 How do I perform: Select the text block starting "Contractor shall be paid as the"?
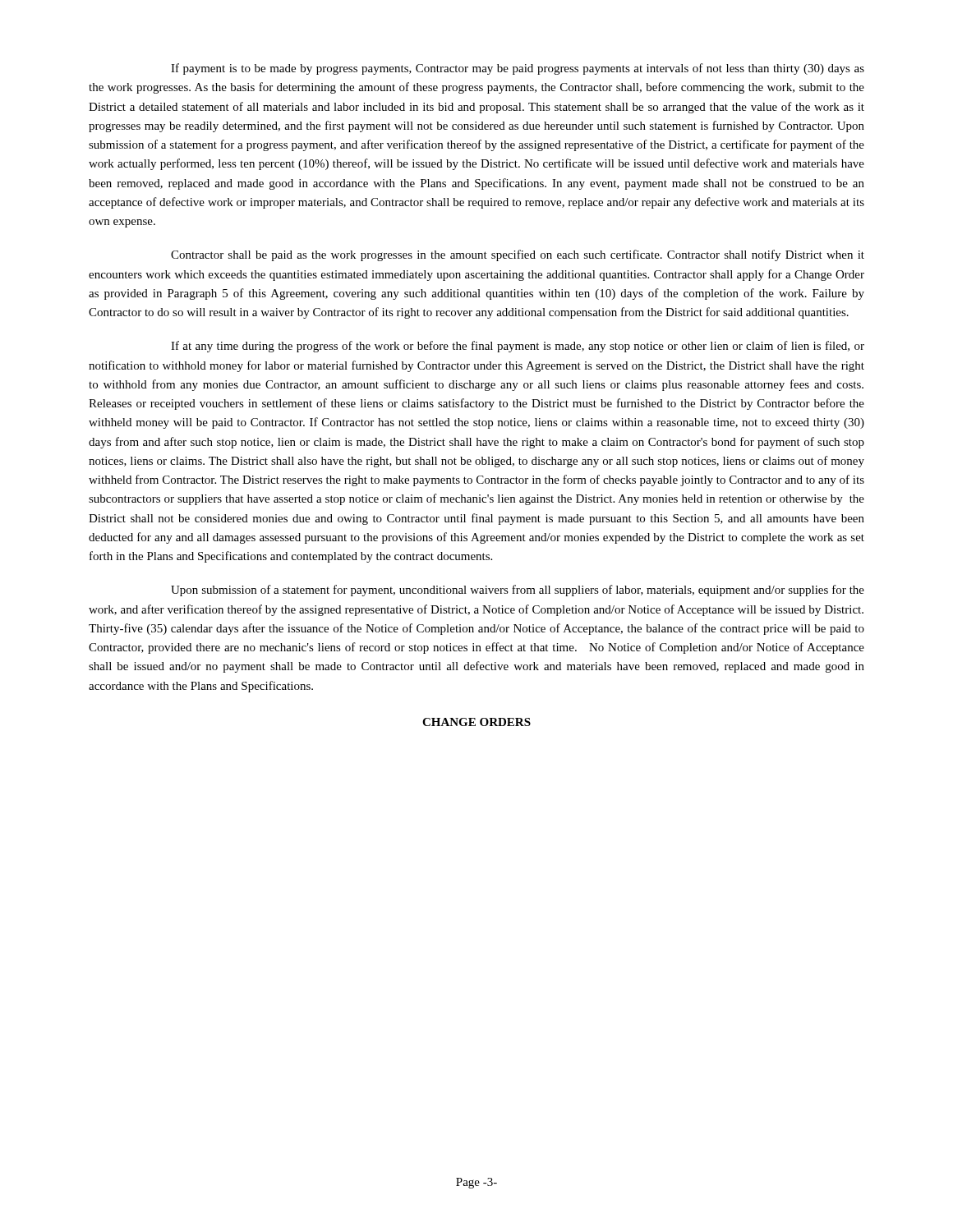476,283
